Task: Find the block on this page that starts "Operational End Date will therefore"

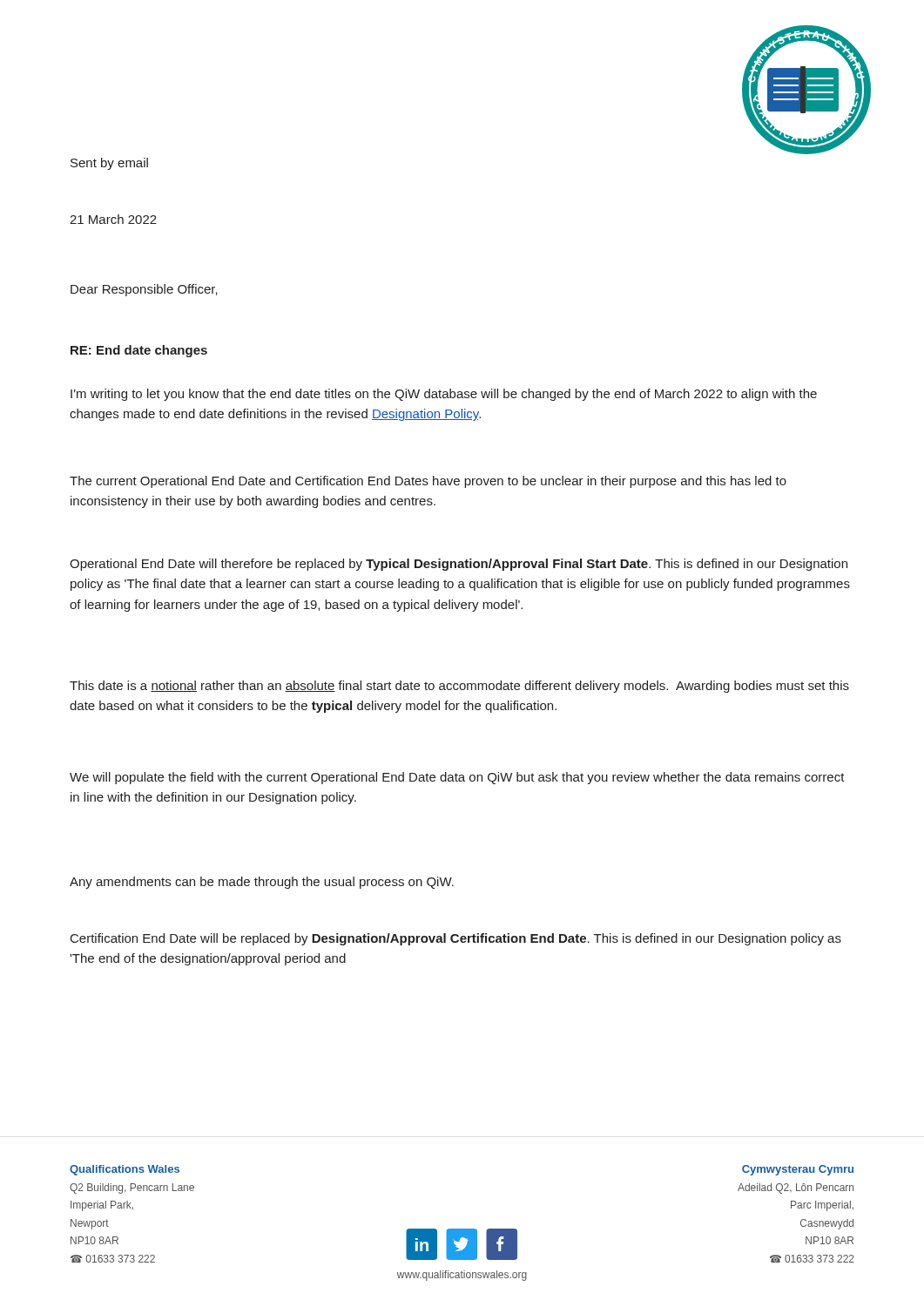Action: pos(460,584)
